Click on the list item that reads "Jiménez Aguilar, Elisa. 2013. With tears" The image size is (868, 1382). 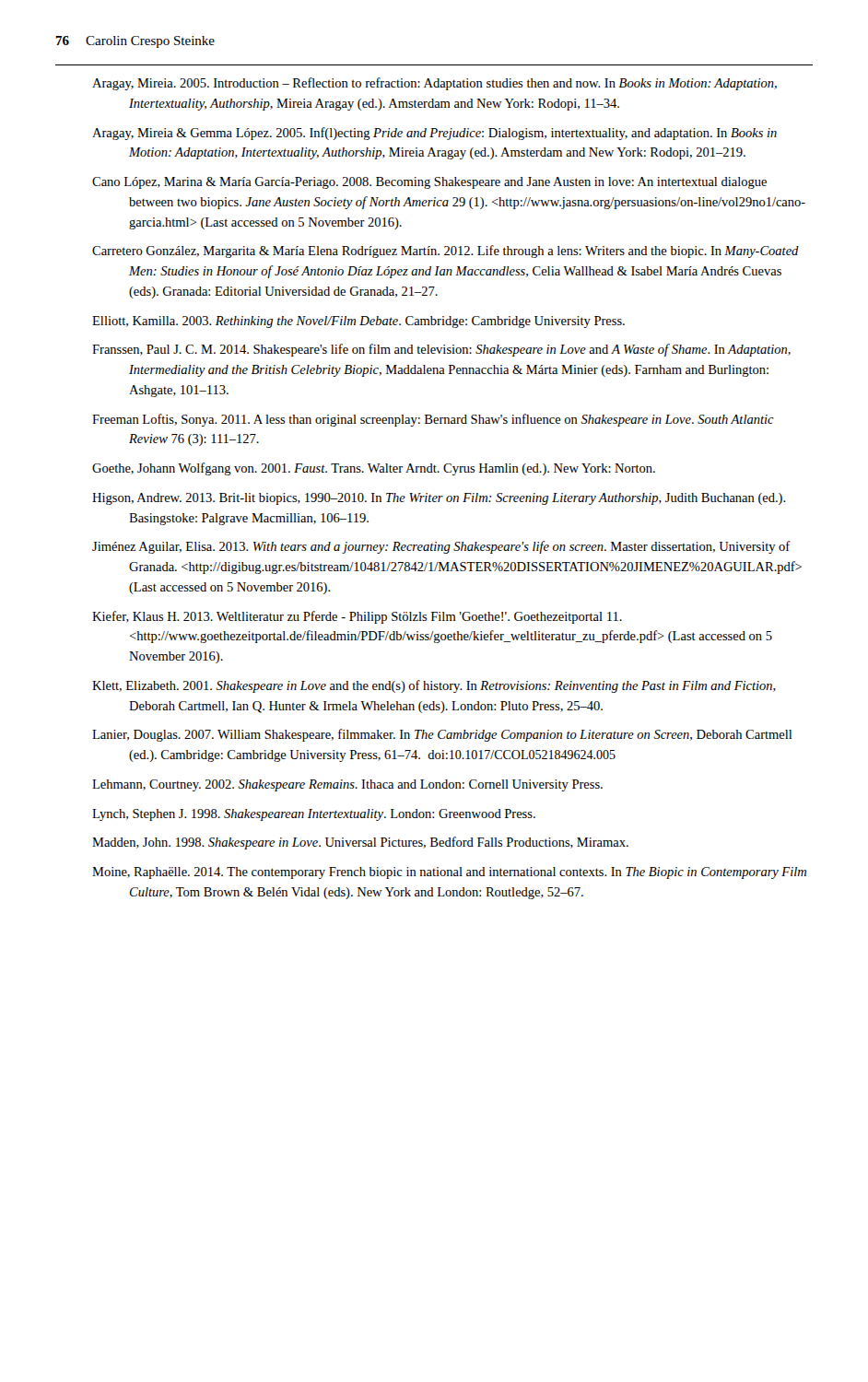point(447,567)
